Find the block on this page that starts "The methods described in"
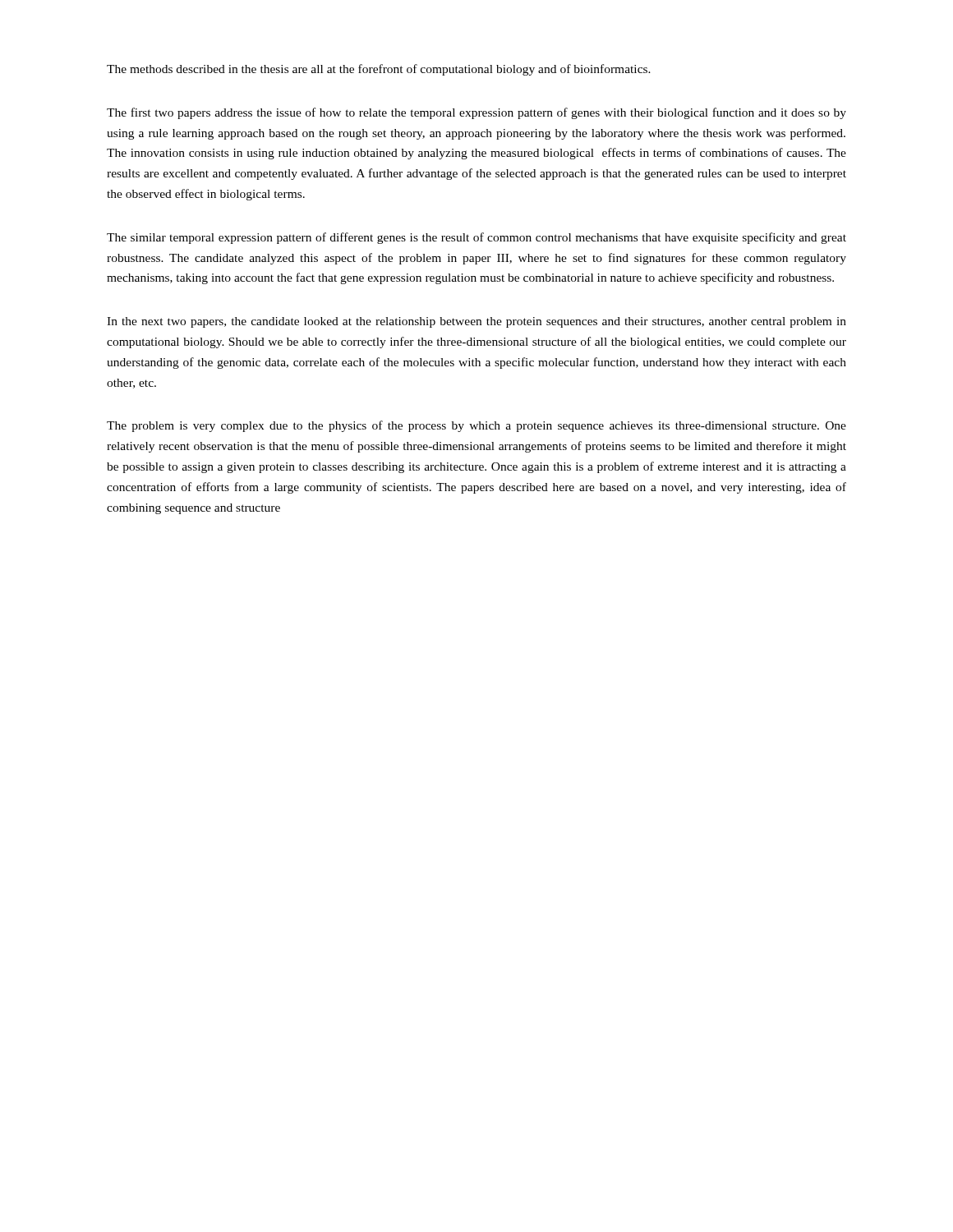953x1232 pixels. (x=379, y=69)
